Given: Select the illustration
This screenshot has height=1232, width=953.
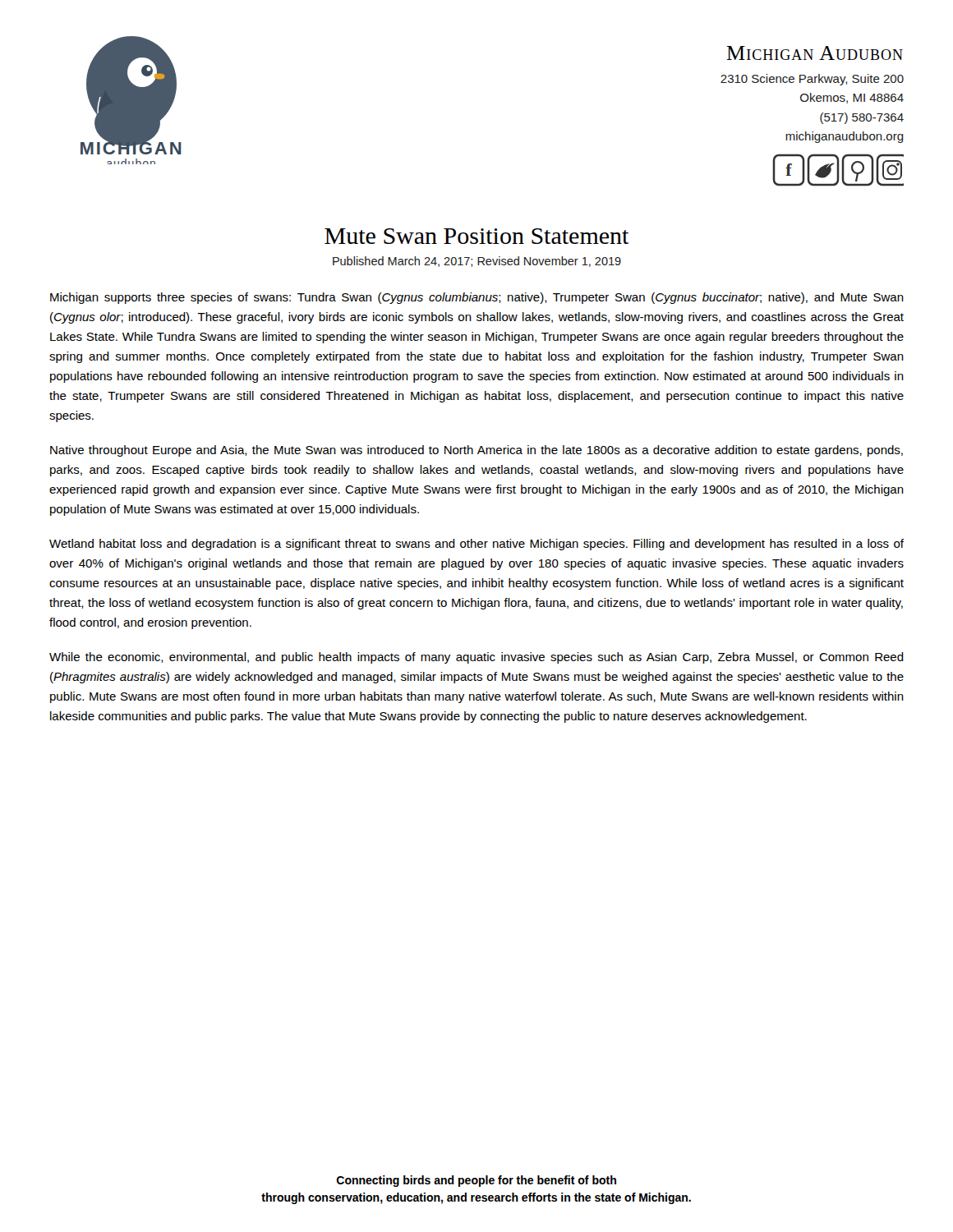Looking at the screenshot, I should (567, 175).
